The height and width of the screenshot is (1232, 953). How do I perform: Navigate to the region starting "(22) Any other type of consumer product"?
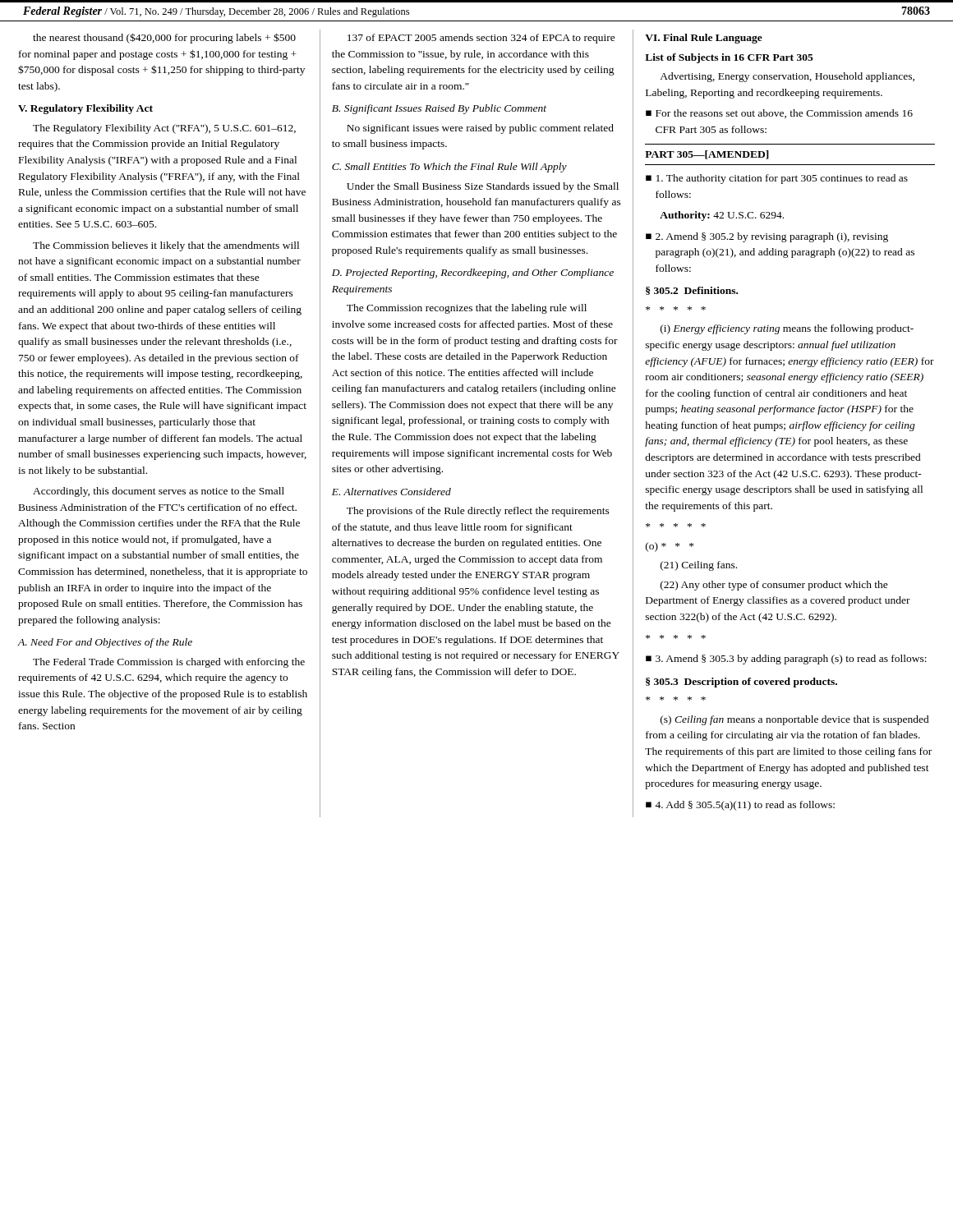click(790, 601)
